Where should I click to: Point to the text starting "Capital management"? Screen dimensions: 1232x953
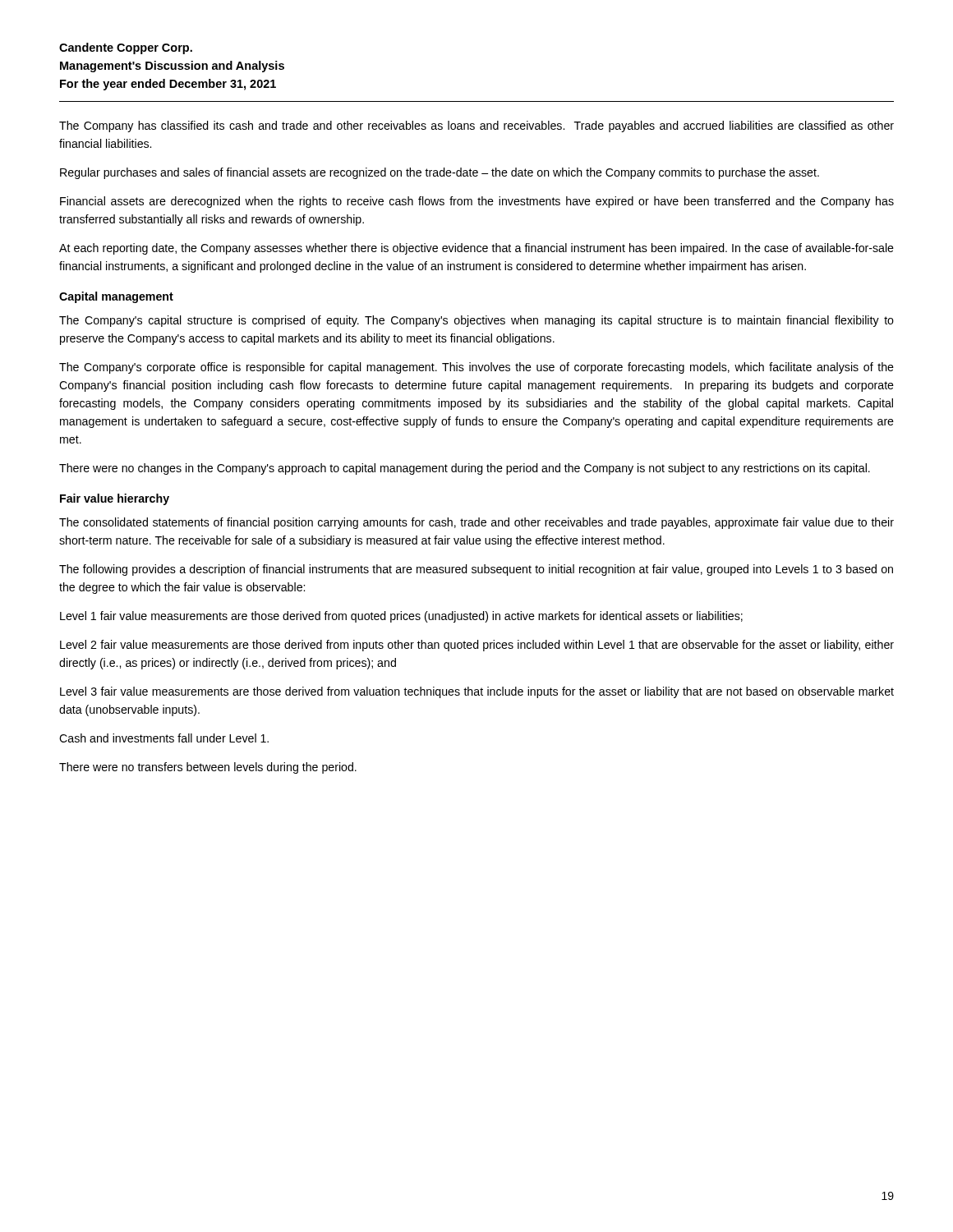116,297
